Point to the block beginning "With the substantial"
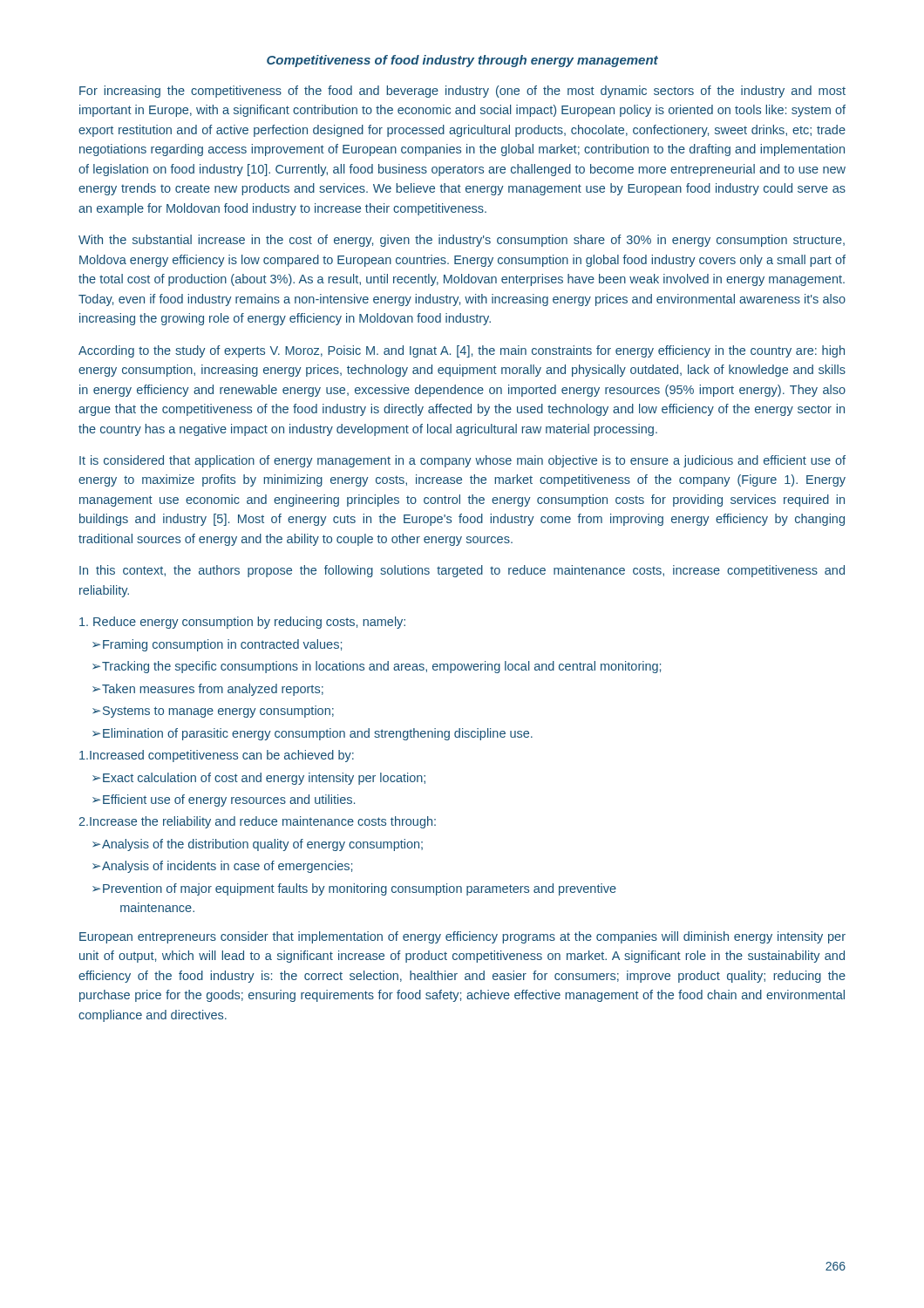Viewport: 924px width, 1308px height. [x=462, y=279]
